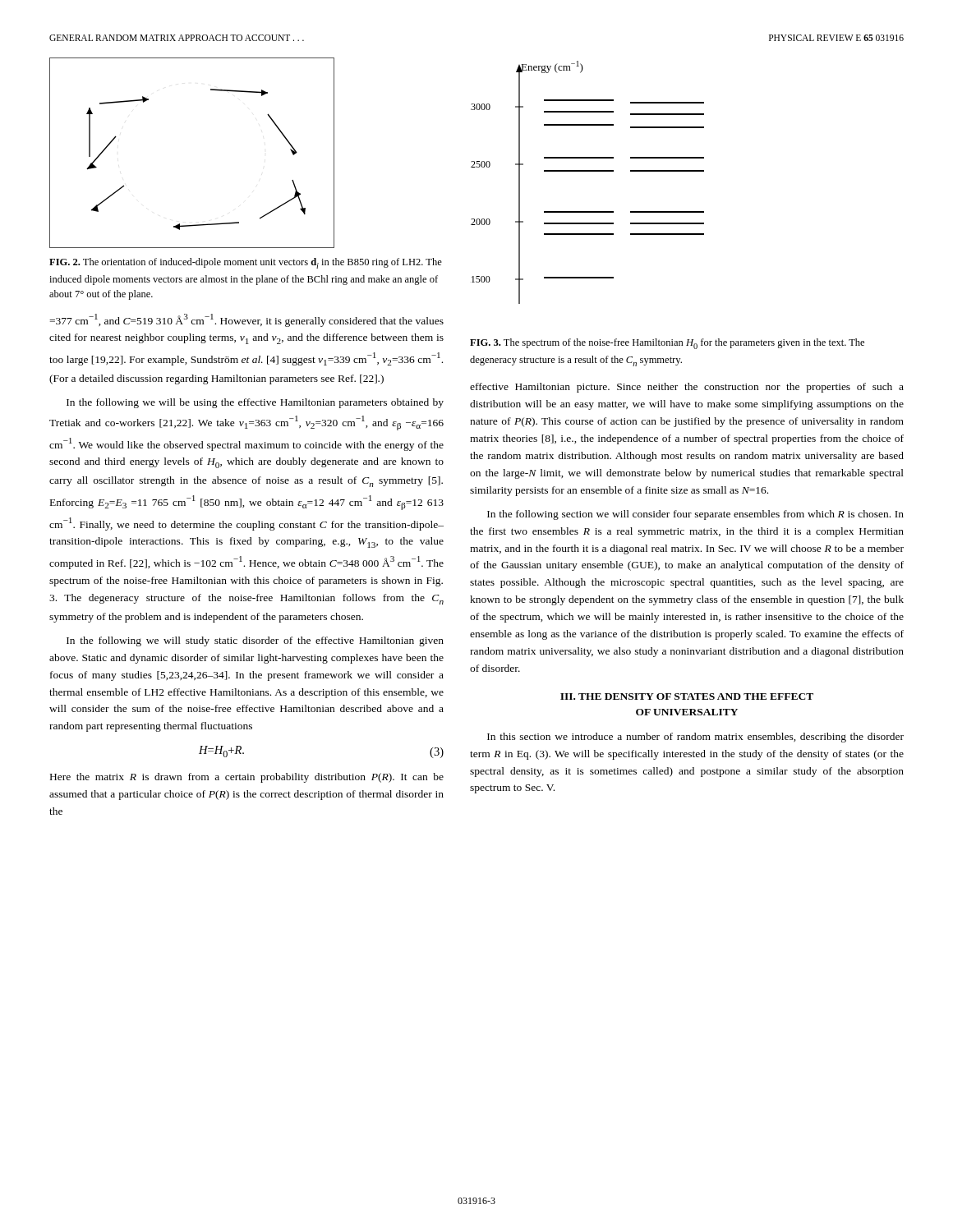Click where it says "H=H0+R. (3)"
The height and width of the screenshot is (1232, 953).
pyautogui.click(x=246, y=752)
